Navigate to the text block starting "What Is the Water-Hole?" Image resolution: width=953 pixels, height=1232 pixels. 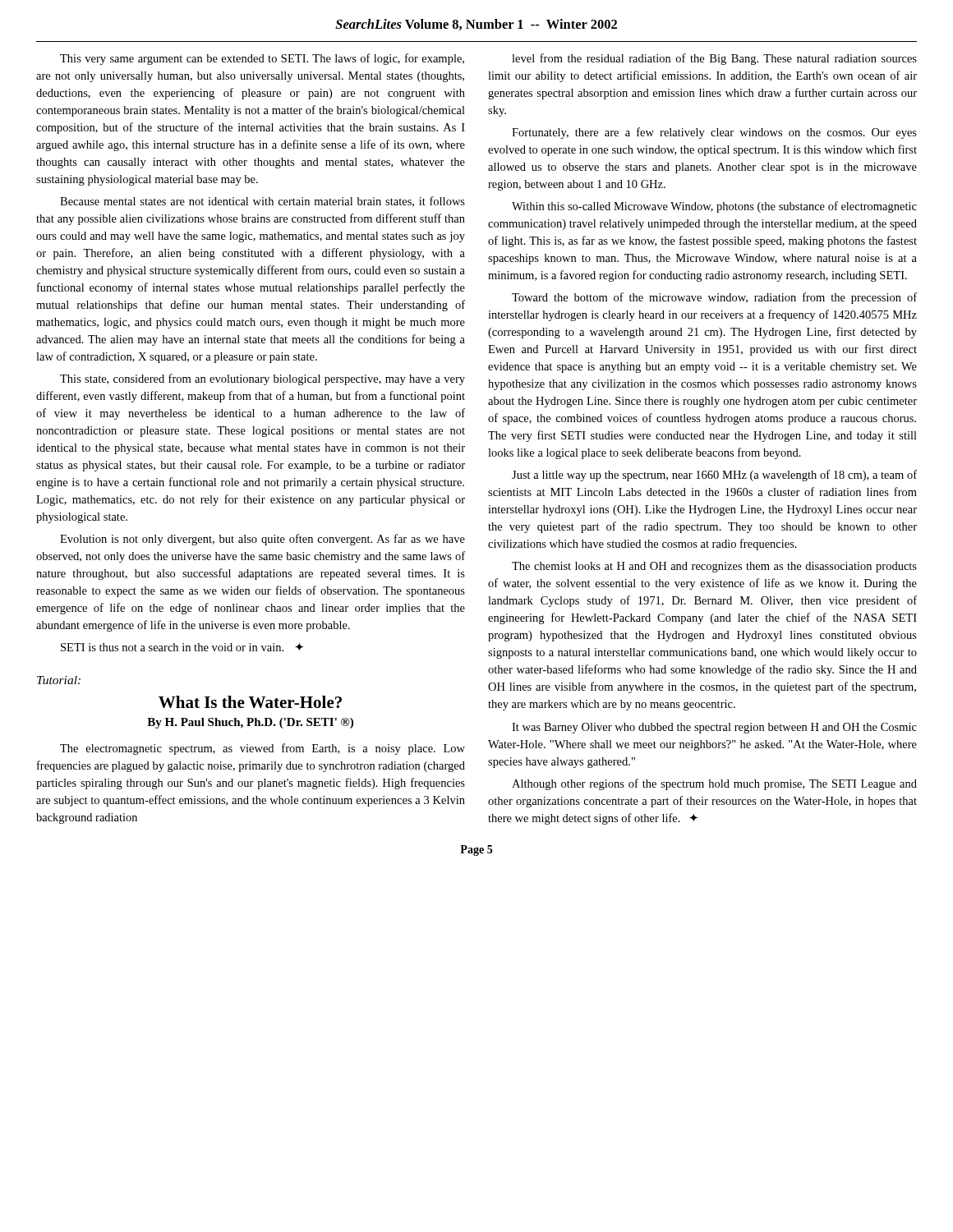251,702
